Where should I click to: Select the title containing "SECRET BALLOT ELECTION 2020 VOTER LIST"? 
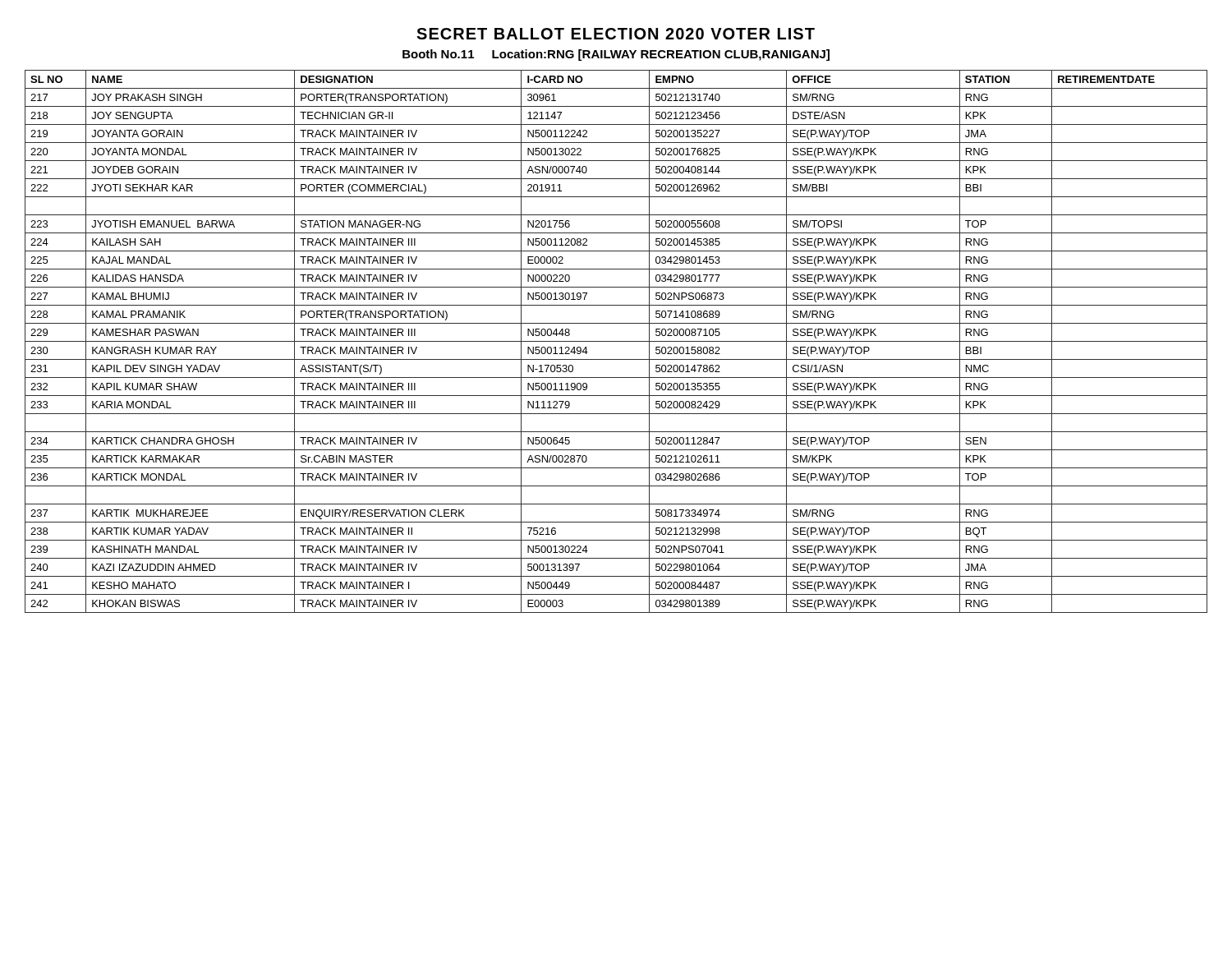click(616, 34)
